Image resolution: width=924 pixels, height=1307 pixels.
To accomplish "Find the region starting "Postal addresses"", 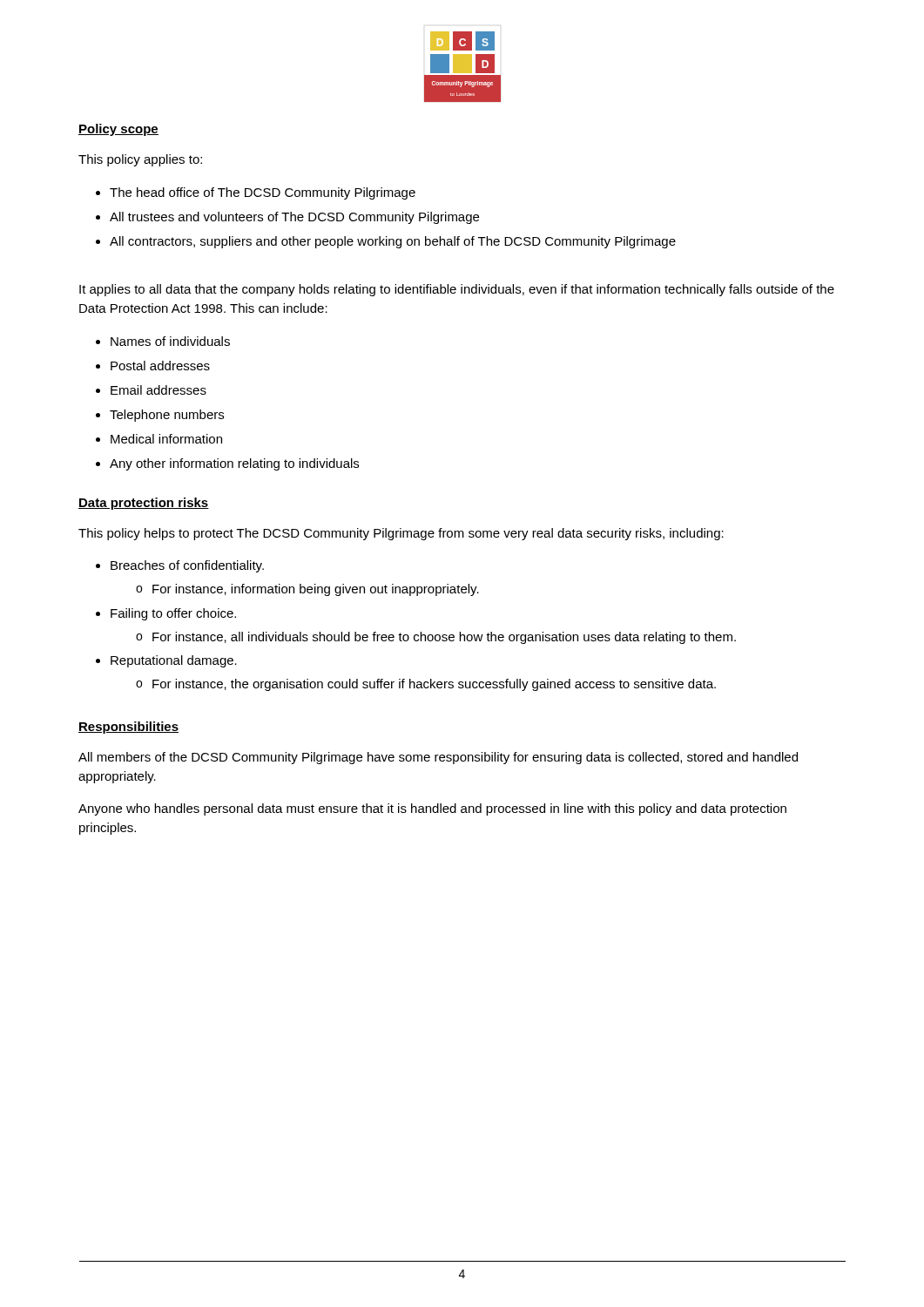I will coord(160,365).
